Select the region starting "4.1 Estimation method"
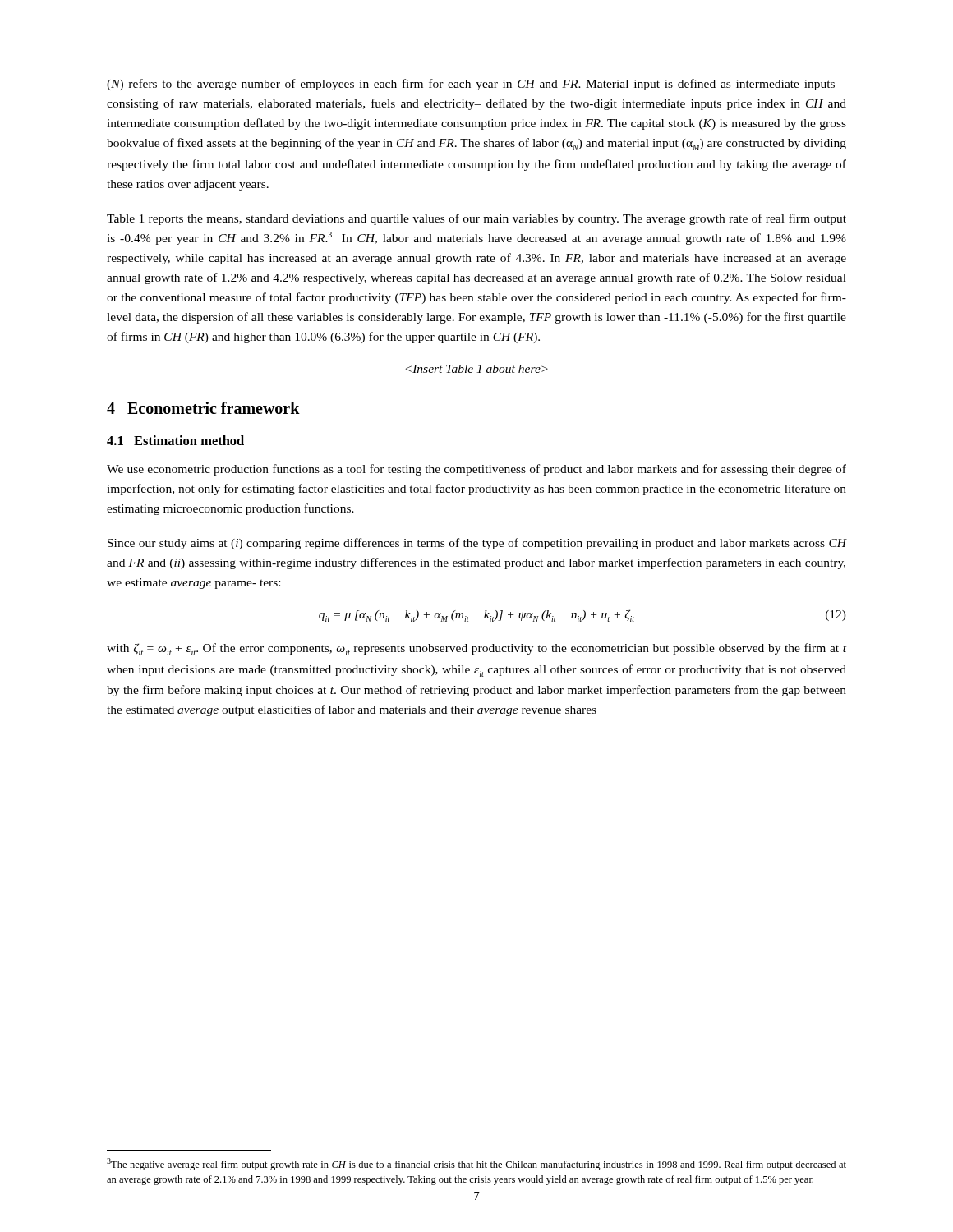This screenshot has width=953, height=1232. click(175, 440)
